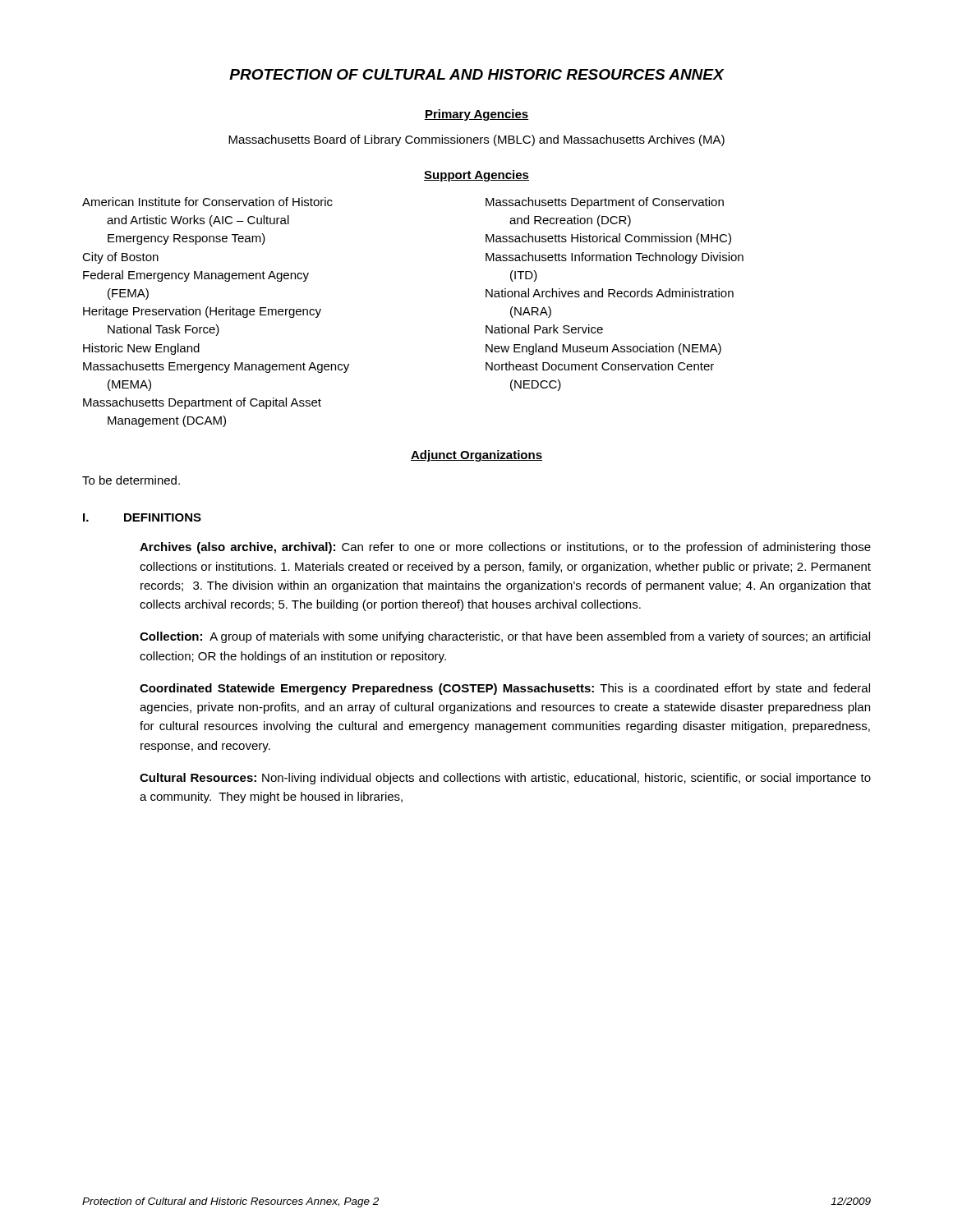The width and height of the screenshot is (953, 1232).
Task: Select the list item containing "City of Boston"
Action: point(121,256)
